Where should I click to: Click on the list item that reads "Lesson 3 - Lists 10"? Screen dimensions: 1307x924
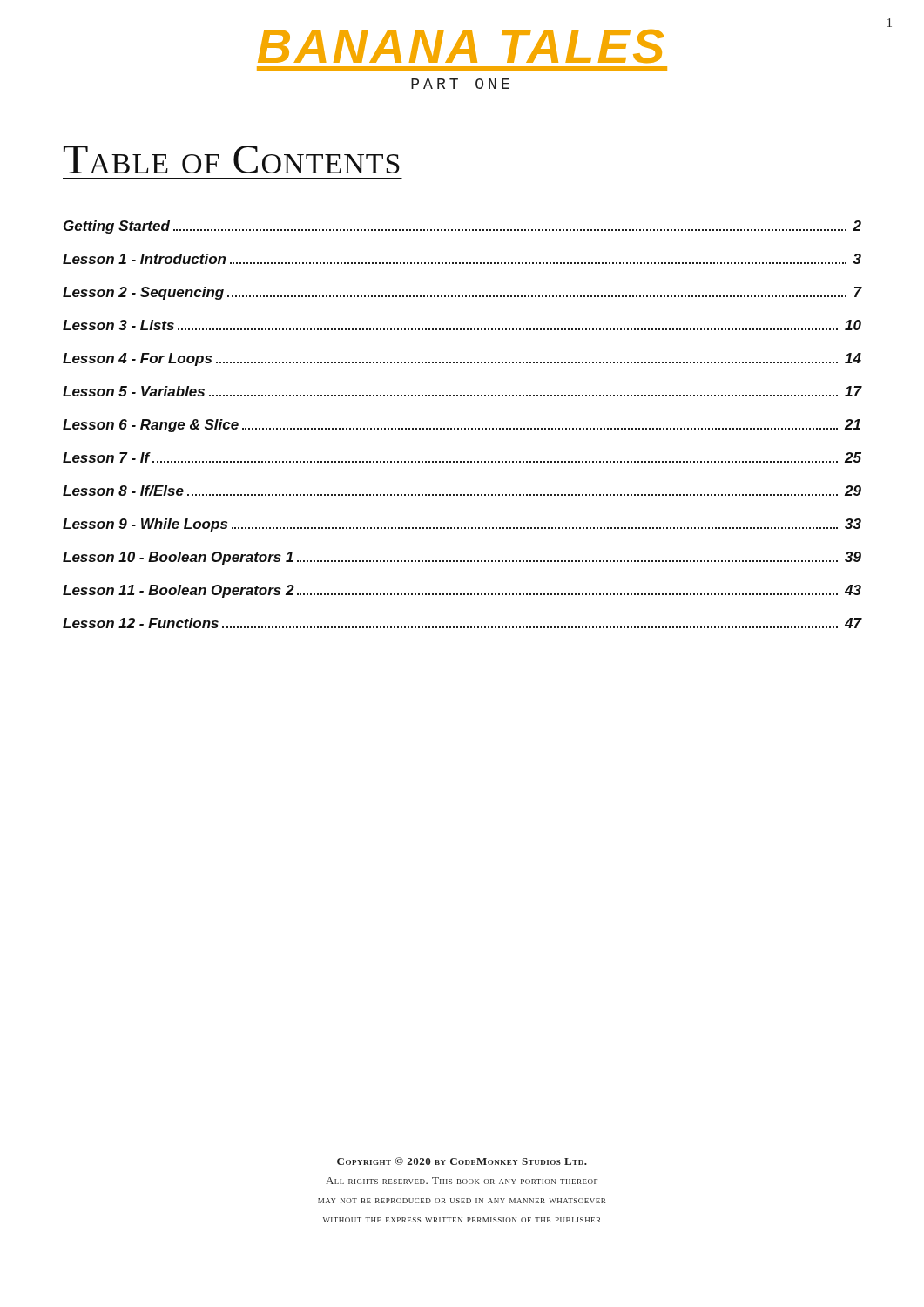click(x=462, y=326)
